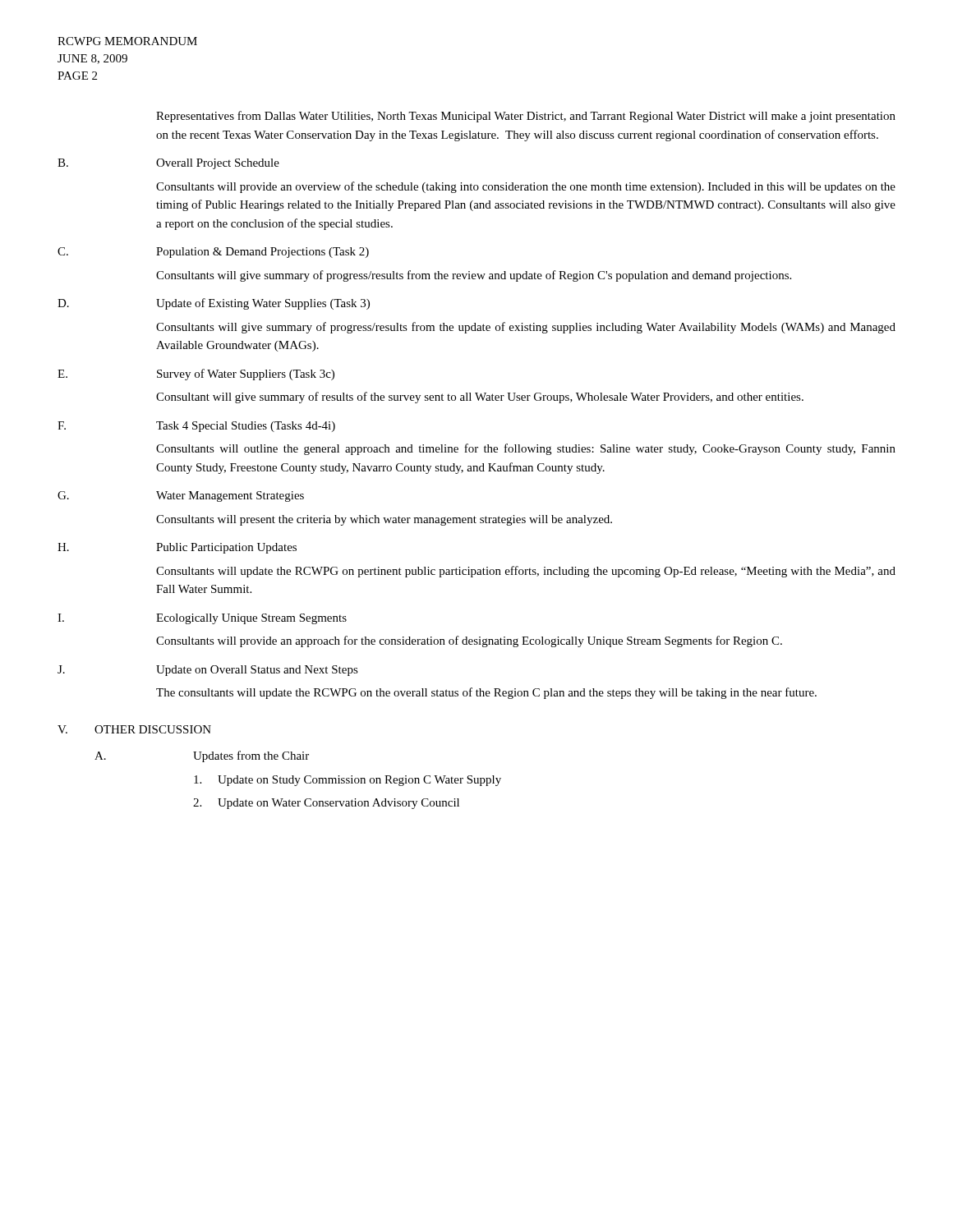Click where it says "B. Overall Project Schedule"
This screenshot has height=1232, width=953.
coord(168,164)
